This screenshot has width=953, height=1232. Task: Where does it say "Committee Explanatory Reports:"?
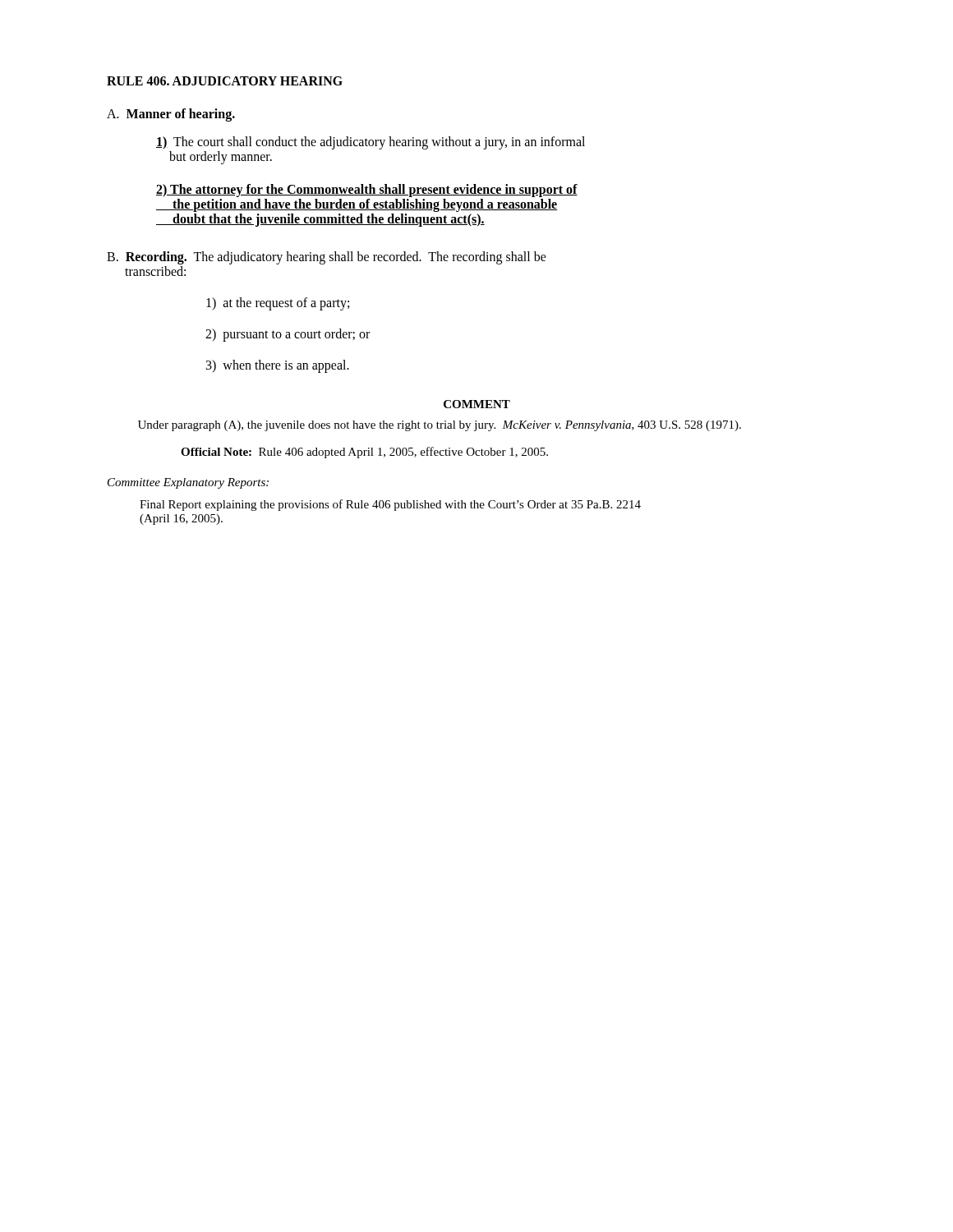pos(188,482)
